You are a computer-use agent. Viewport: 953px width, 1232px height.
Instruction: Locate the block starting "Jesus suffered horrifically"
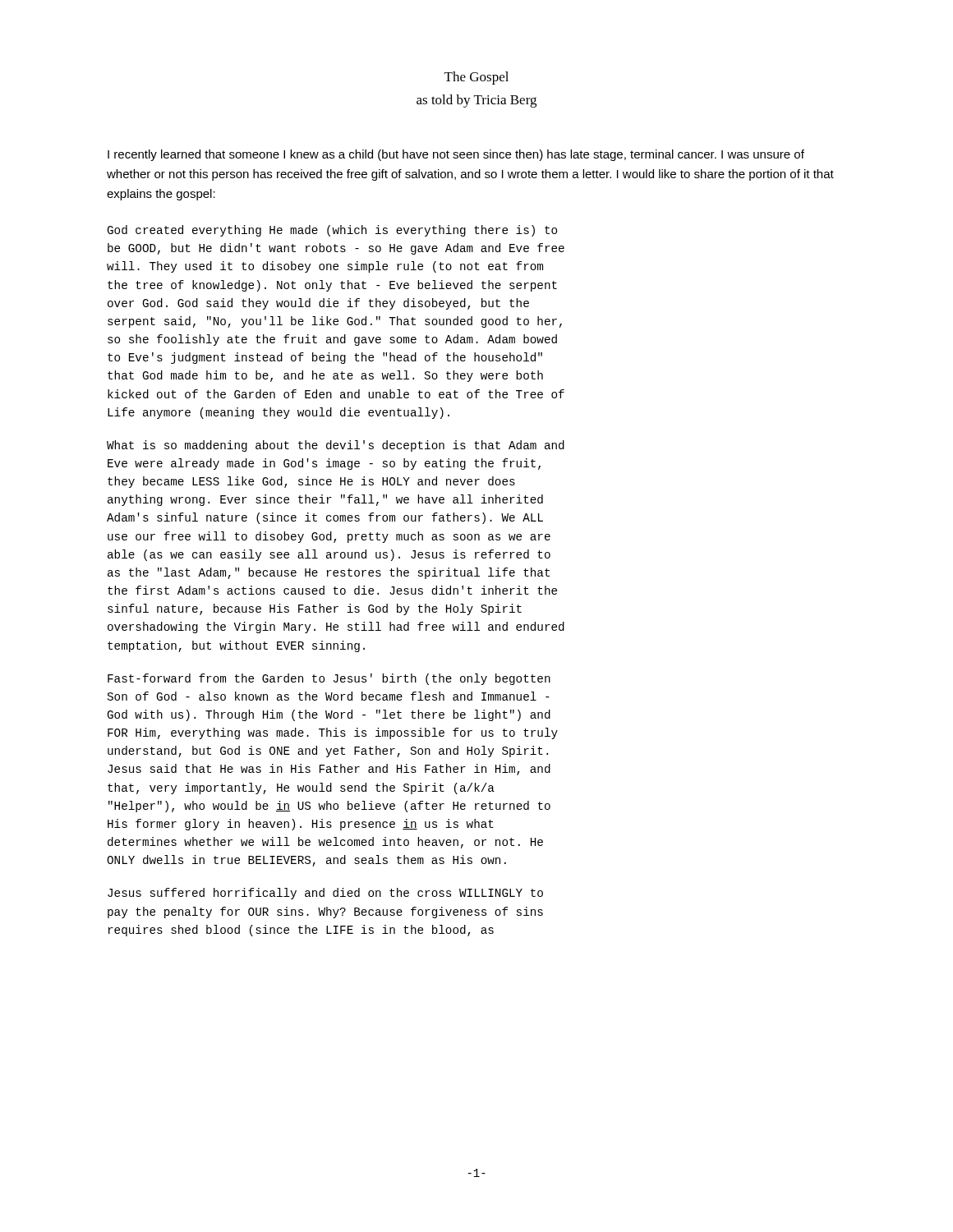(x=325, y=912)
